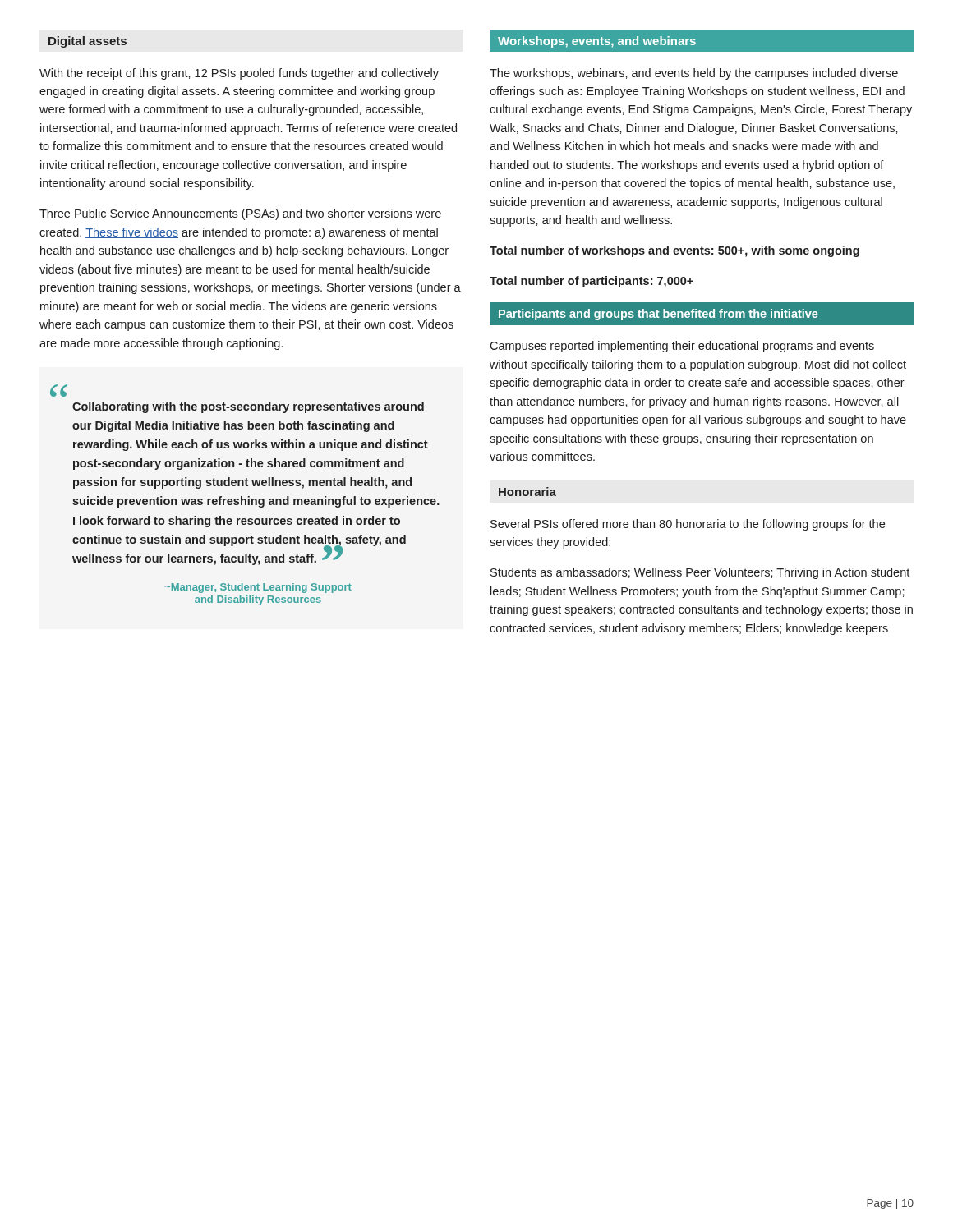Select the text block with the text "With the receipt"
This screenshot has width=953, height=1232.
coord(251,128)
